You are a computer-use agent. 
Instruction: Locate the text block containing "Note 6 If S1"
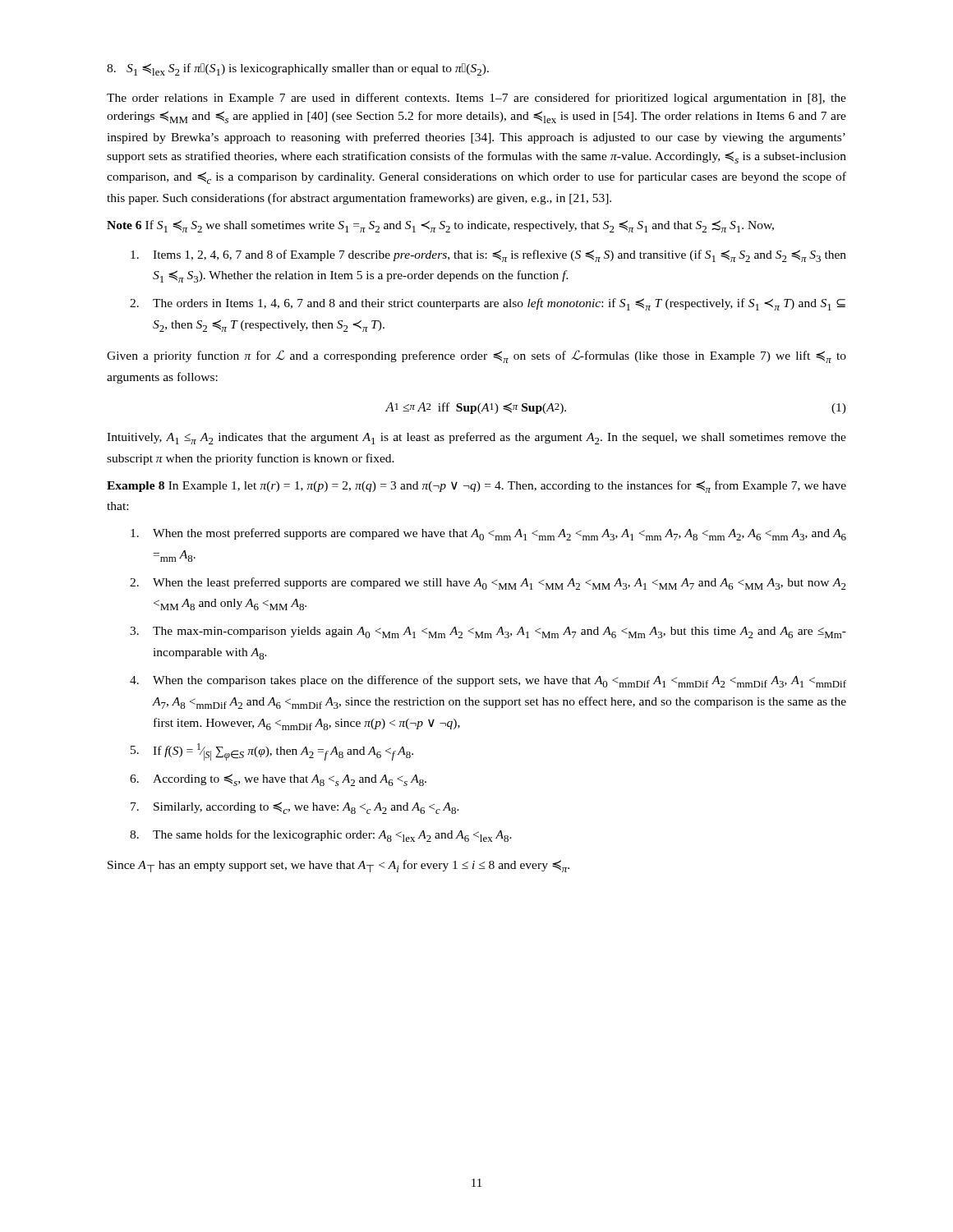(476, 226)
